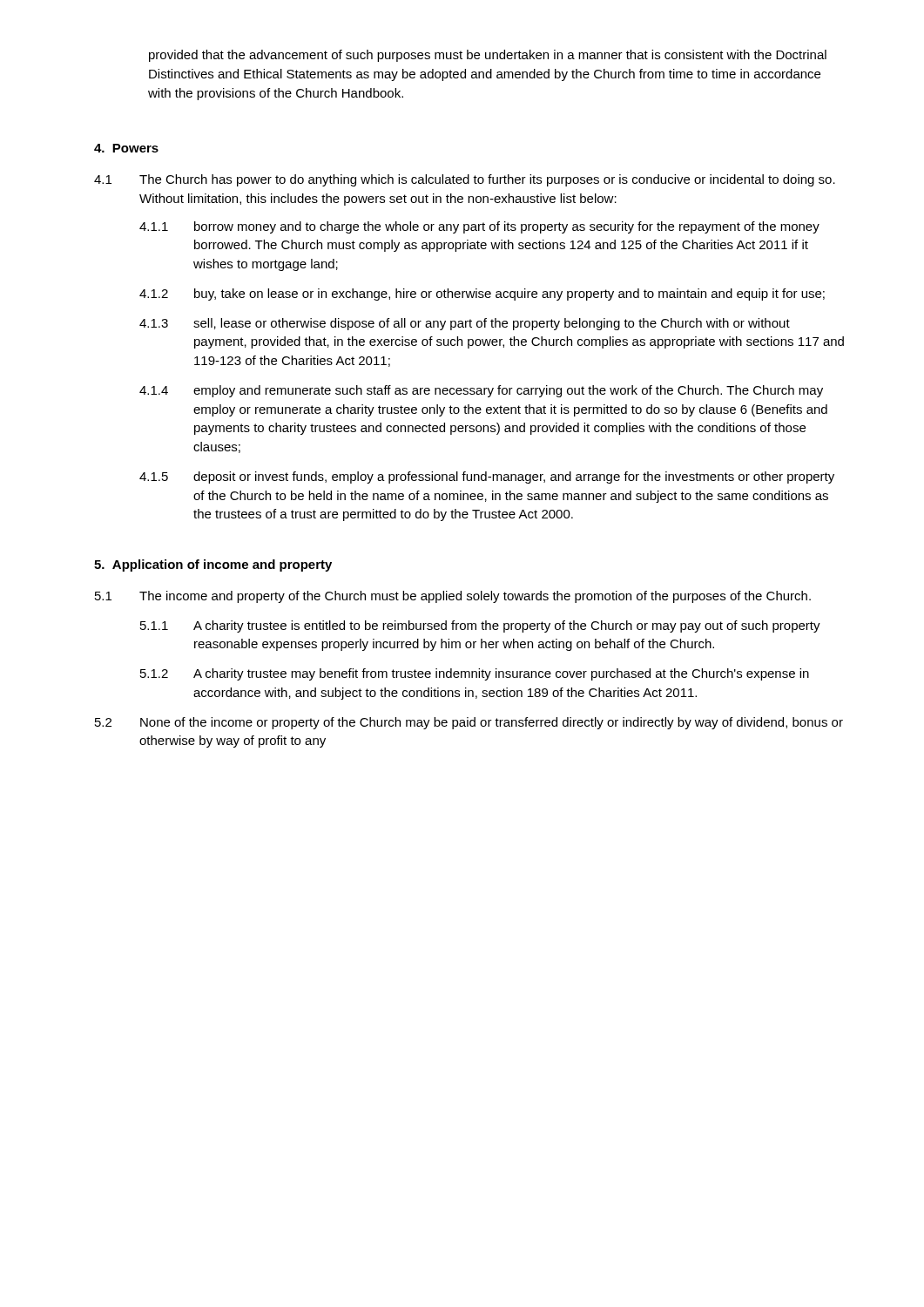Select the list item that reads "4.1.2 buy, take on lease or"
Image resolution: width=924 pixels, height=1307 pixels.
pyautogui.click(x=492, y=293)
